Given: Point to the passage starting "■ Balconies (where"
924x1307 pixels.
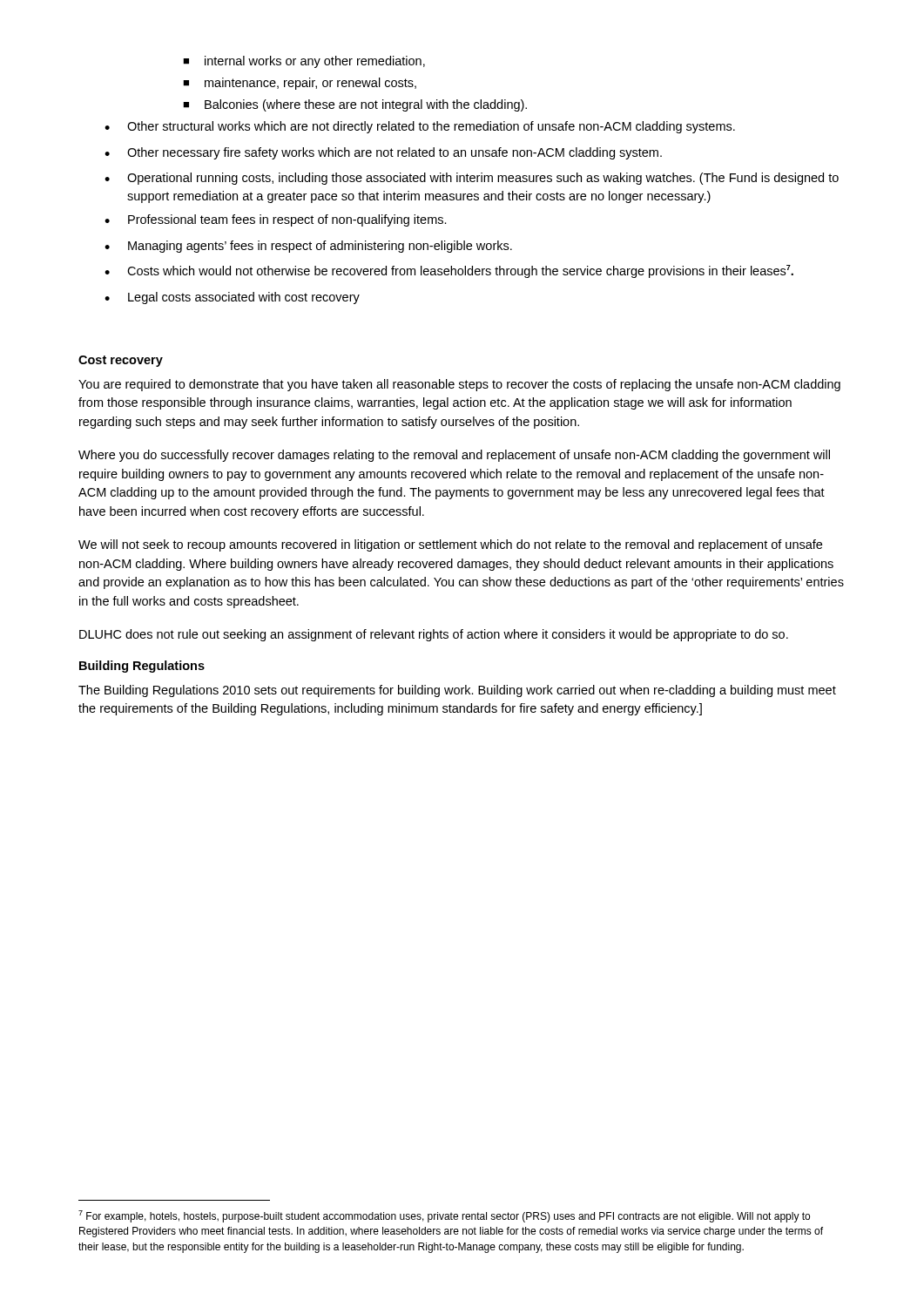Looking at the screenshot, I should pyautogui.click(x=355, y=105).
